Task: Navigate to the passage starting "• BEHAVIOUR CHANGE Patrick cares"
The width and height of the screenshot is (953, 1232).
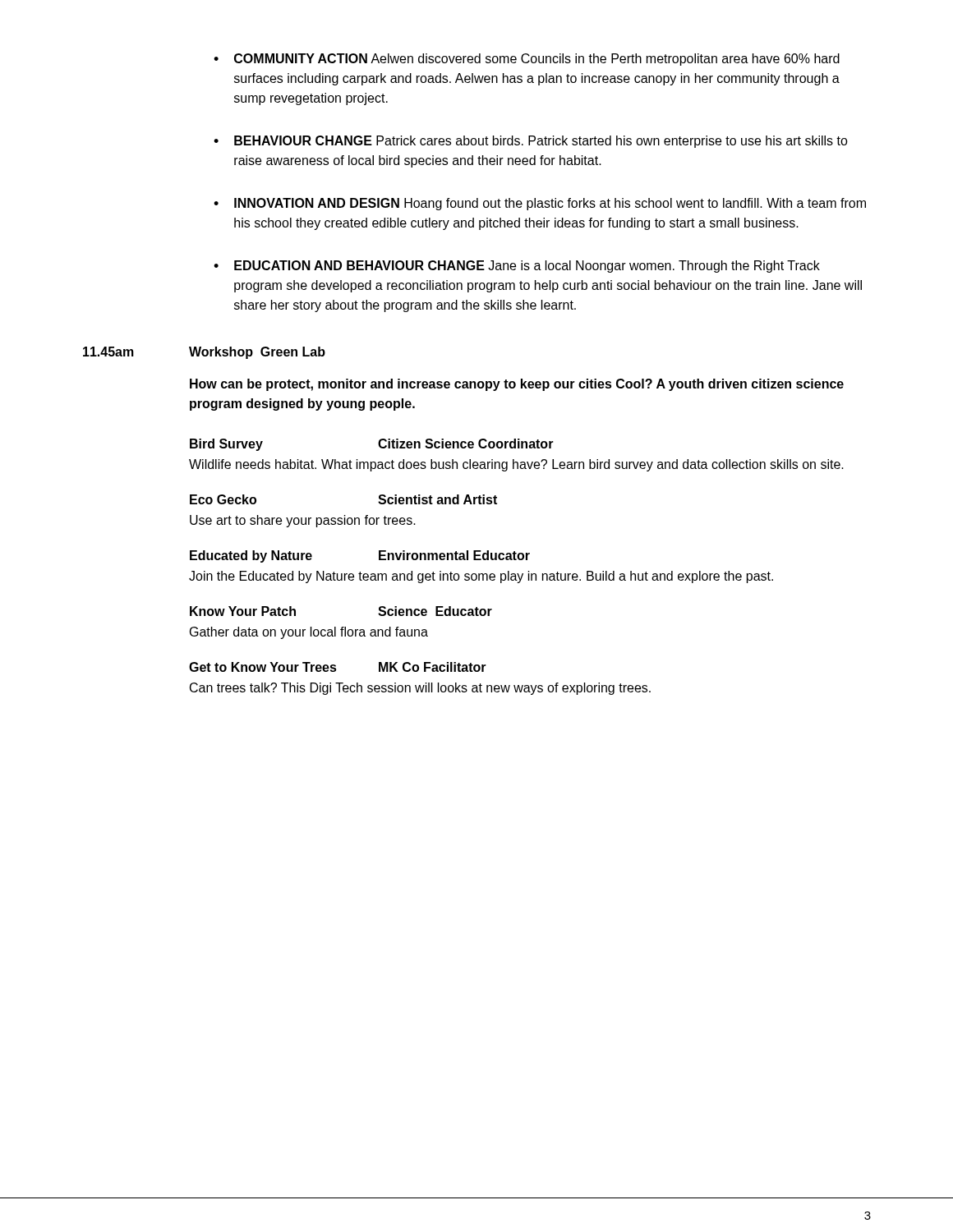Action: (542, 151)
